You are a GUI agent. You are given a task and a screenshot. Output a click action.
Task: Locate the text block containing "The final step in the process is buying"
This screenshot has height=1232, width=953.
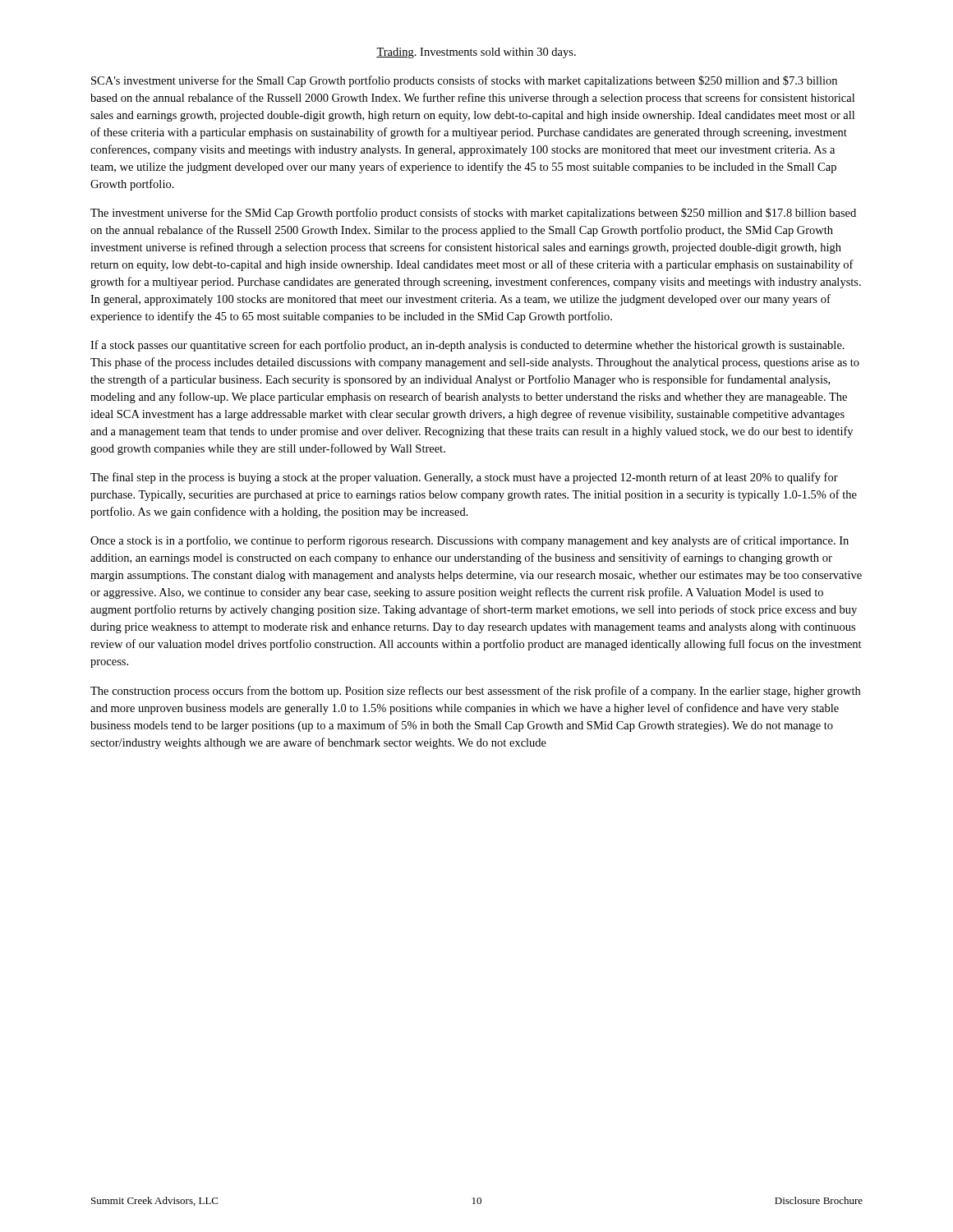click(476, 495)
